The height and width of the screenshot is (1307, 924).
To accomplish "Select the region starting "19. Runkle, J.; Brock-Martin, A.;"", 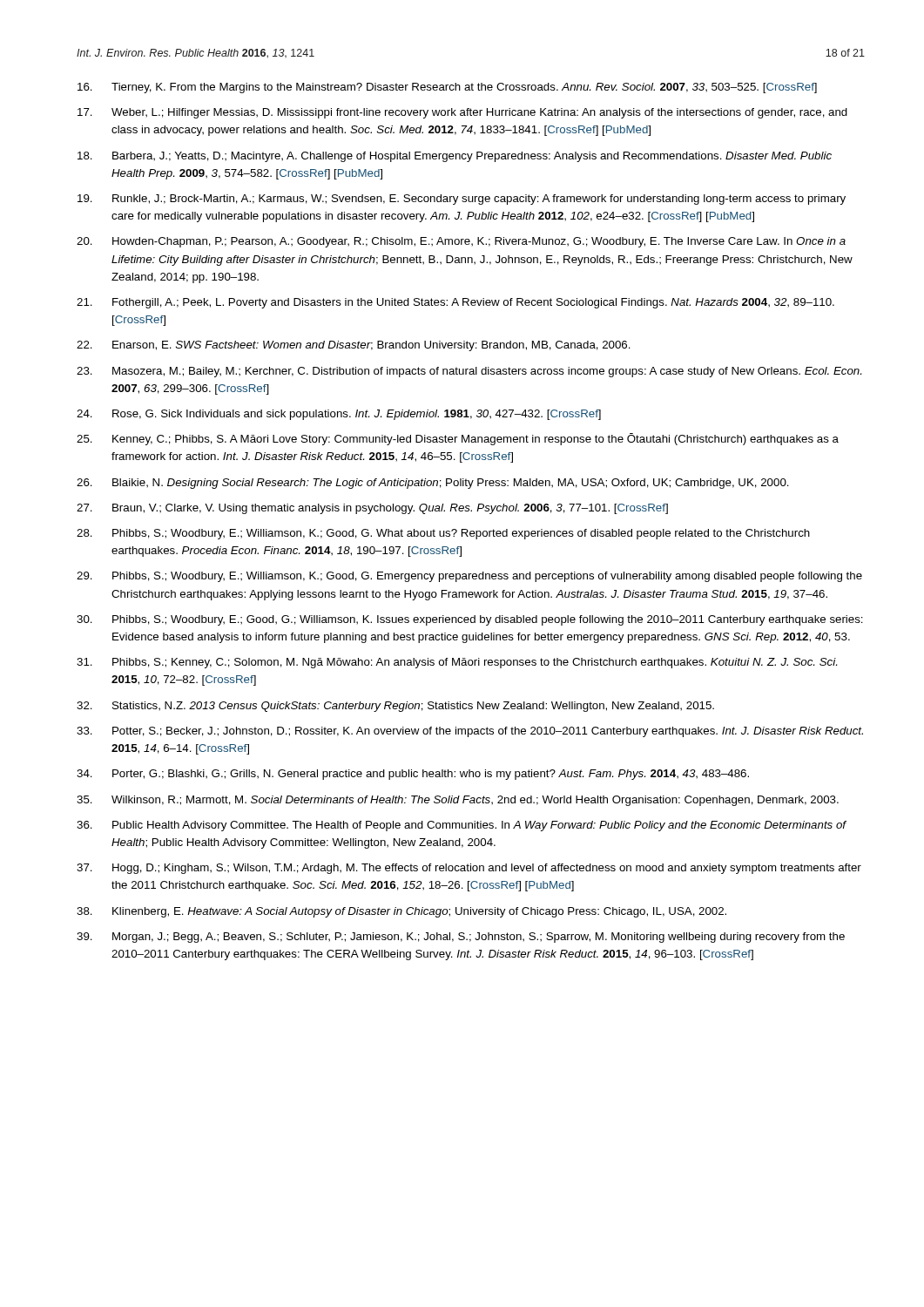I will point(471,208).
